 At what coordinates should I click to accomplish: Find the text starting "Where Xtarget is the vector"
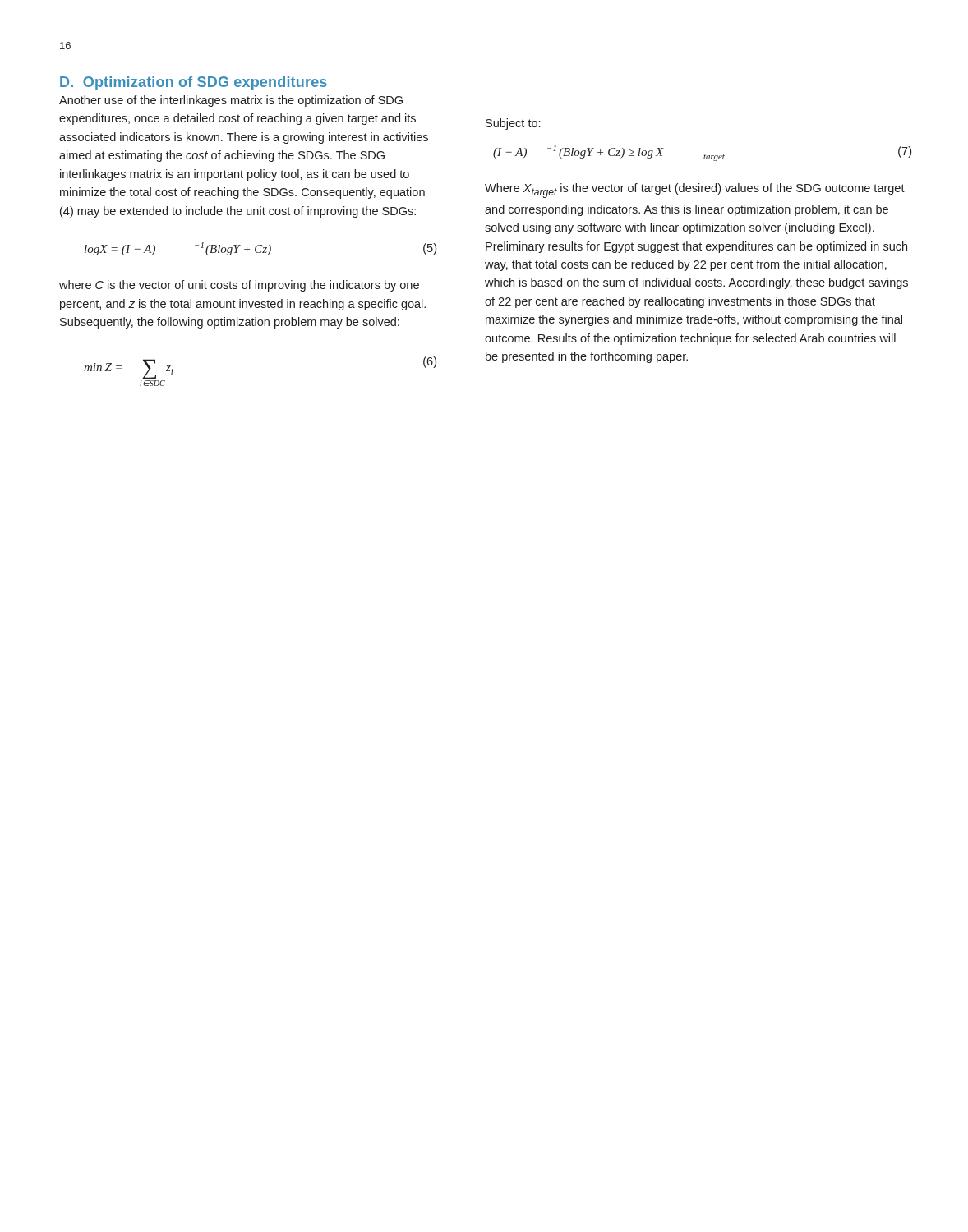click(x=697, y=272)
